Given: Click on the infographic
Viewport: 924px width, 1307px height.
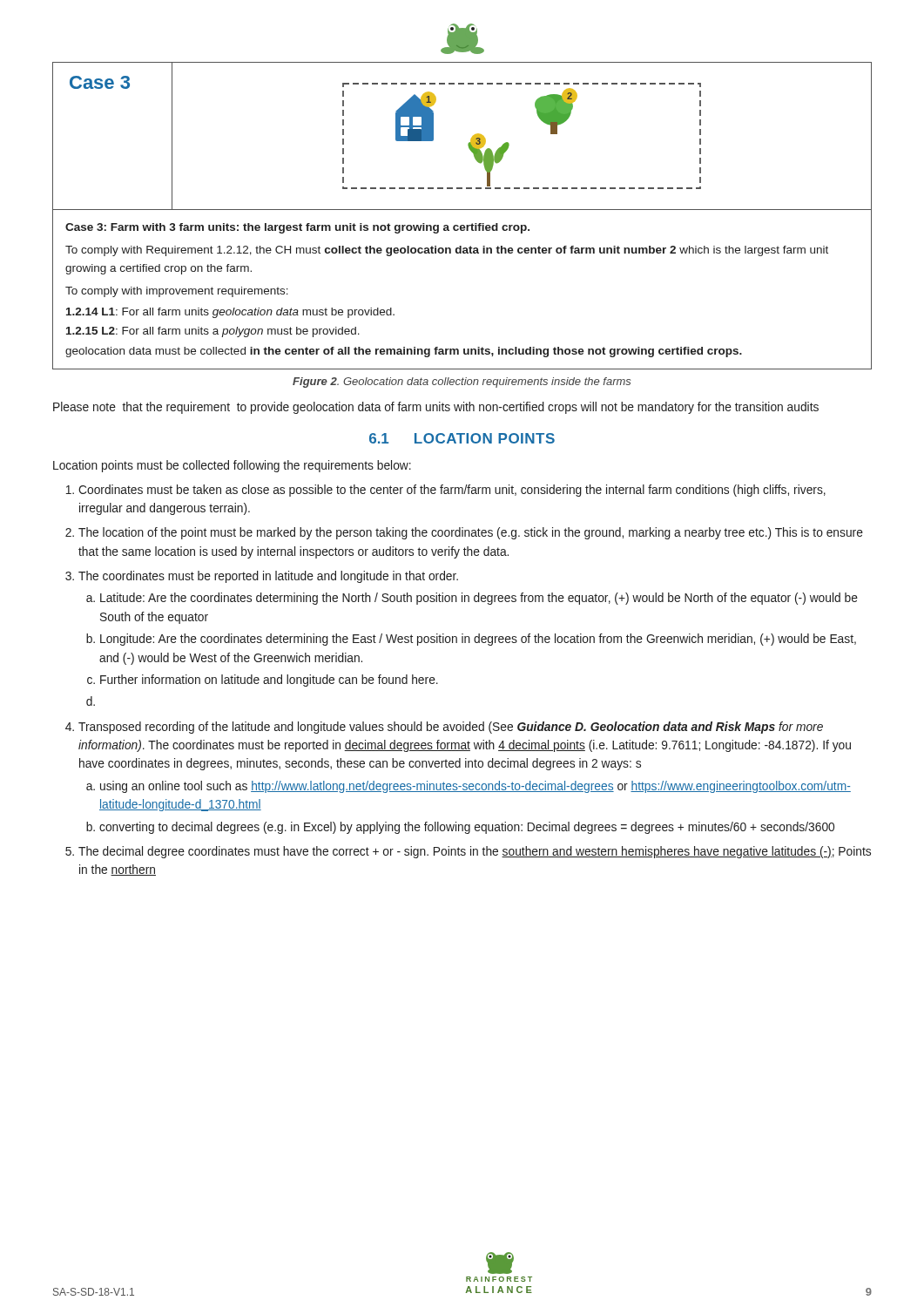Looking at the screenshot, I should (462, 192).
